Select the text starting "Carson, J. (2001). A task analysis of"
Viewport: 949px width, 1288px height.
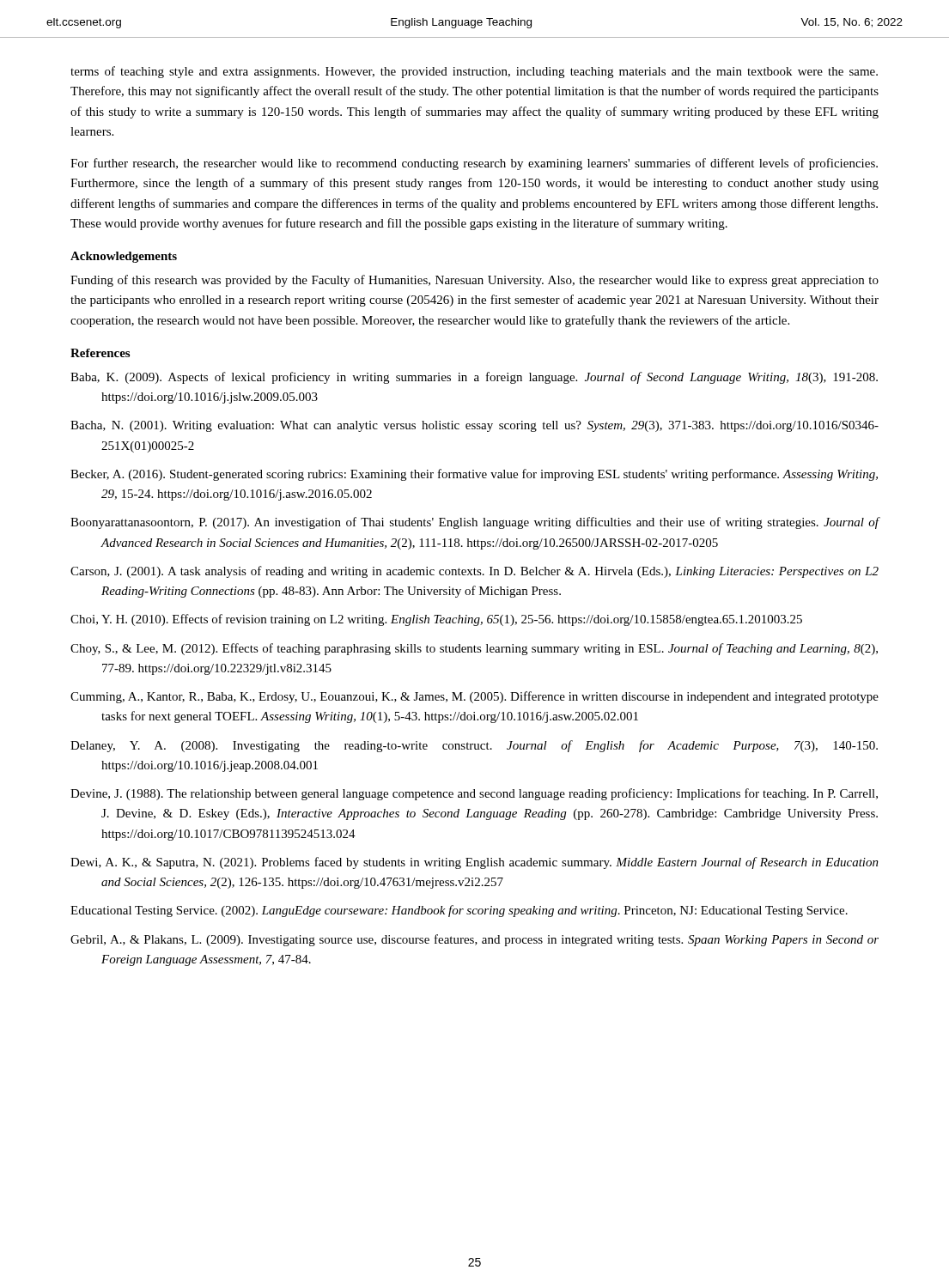click(x=474, y=581)
